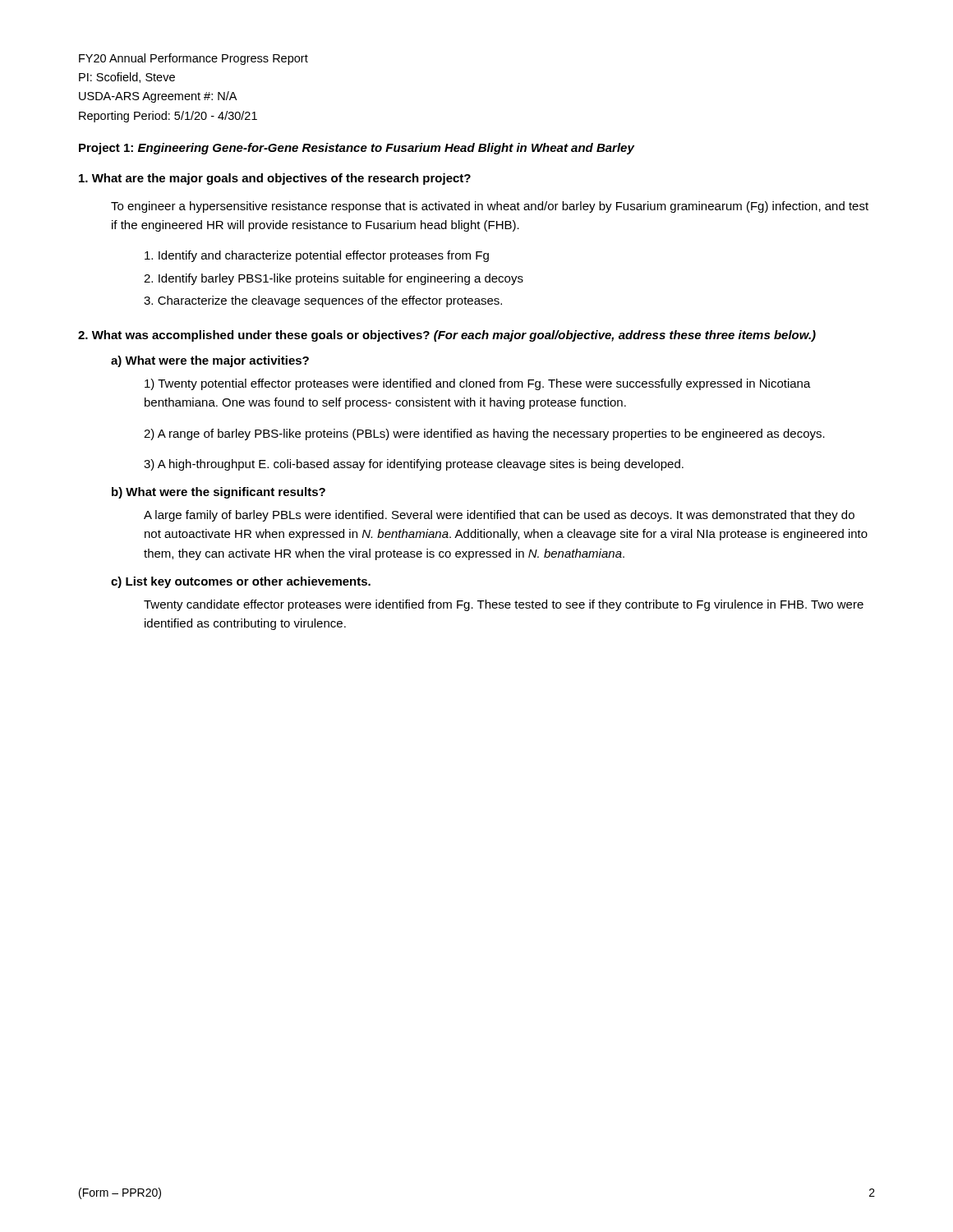This screenshot has height=1232, width=953.
Task: Click on the section header with the text "c) List key"
Action: pyautogui.click(x=241, y=581)
